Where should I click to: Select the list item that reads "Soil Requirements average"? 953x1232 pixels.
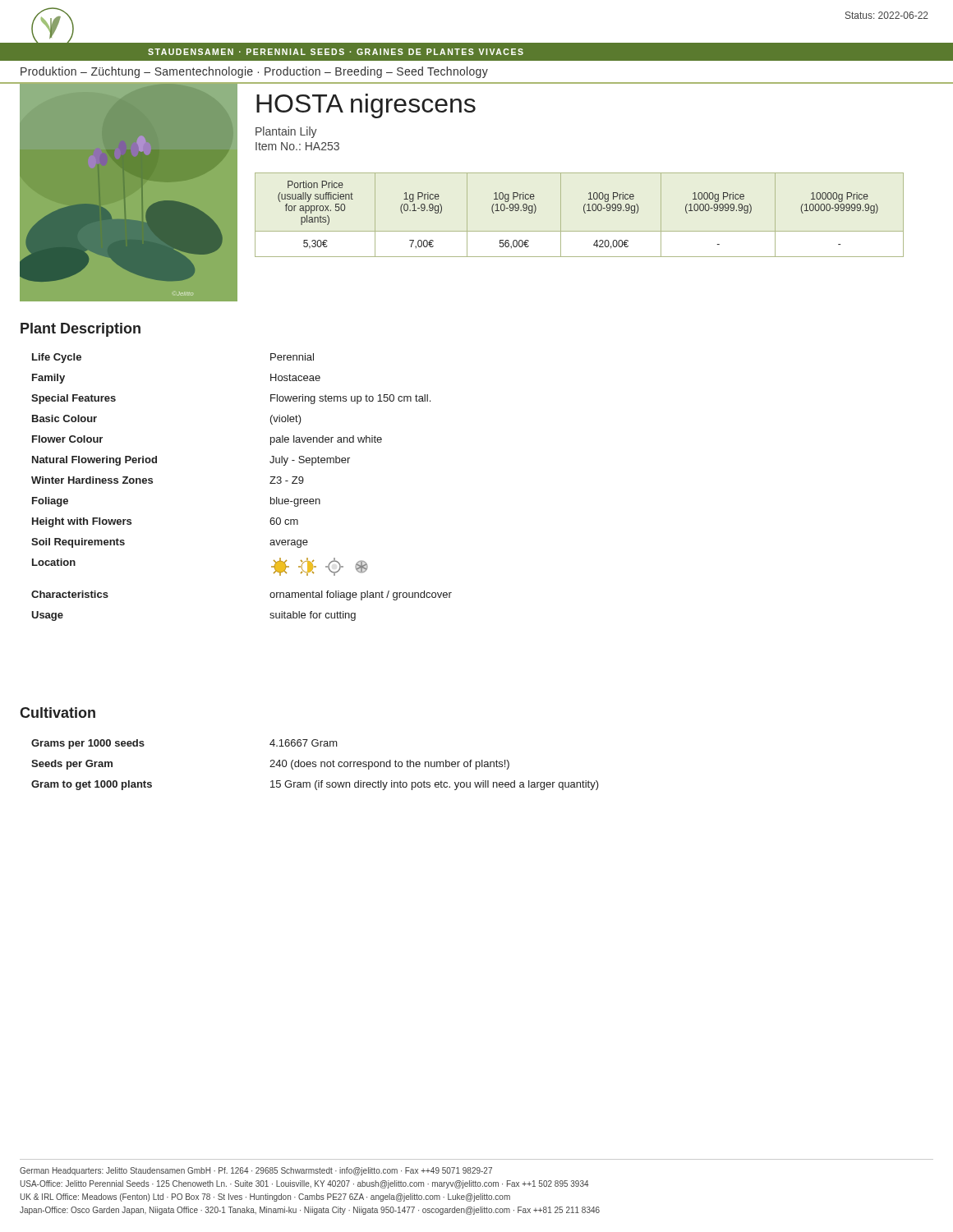coord(76,542)
